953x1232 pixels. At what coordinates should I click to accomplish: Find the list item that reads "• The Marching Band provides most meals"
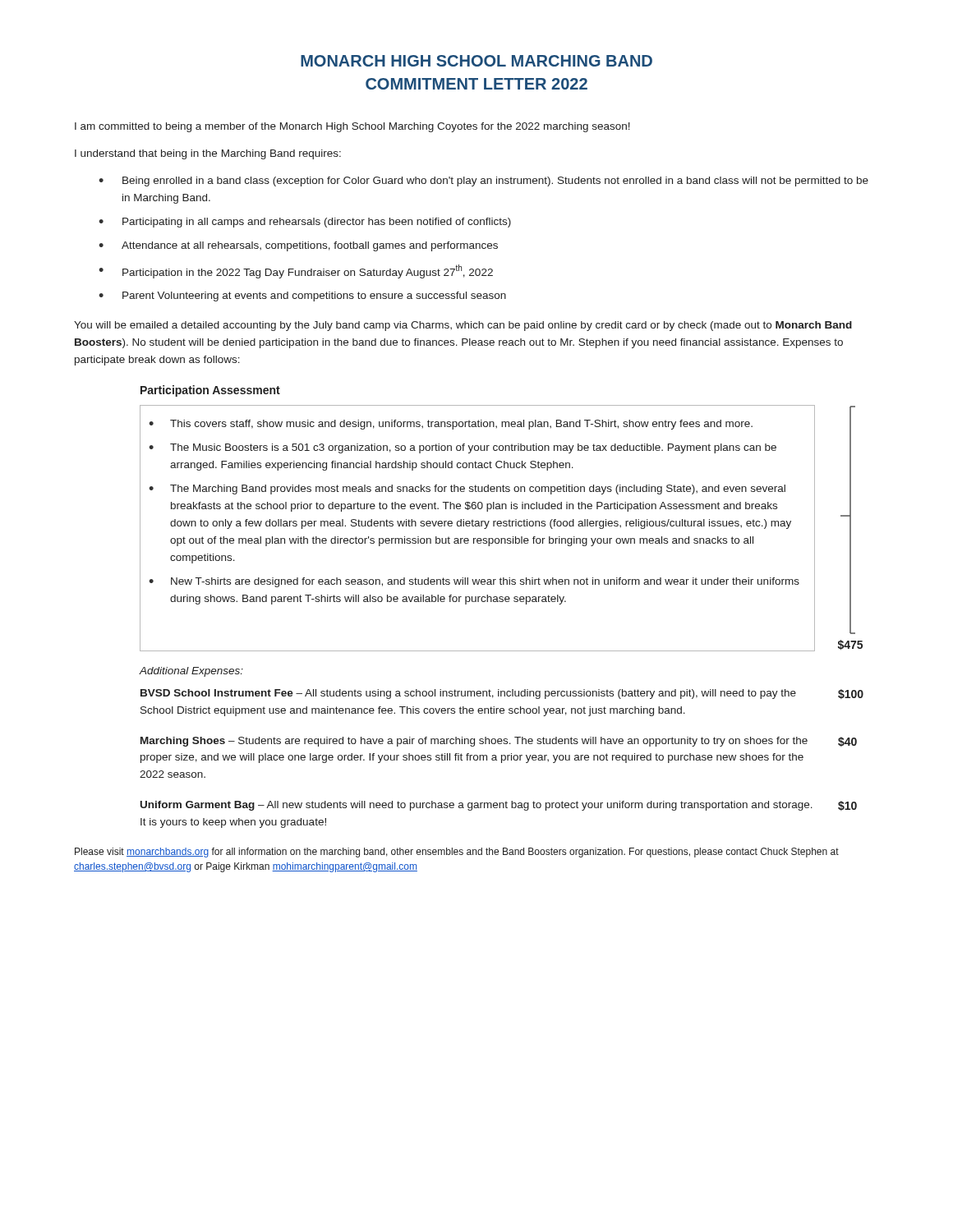point(476,524)
